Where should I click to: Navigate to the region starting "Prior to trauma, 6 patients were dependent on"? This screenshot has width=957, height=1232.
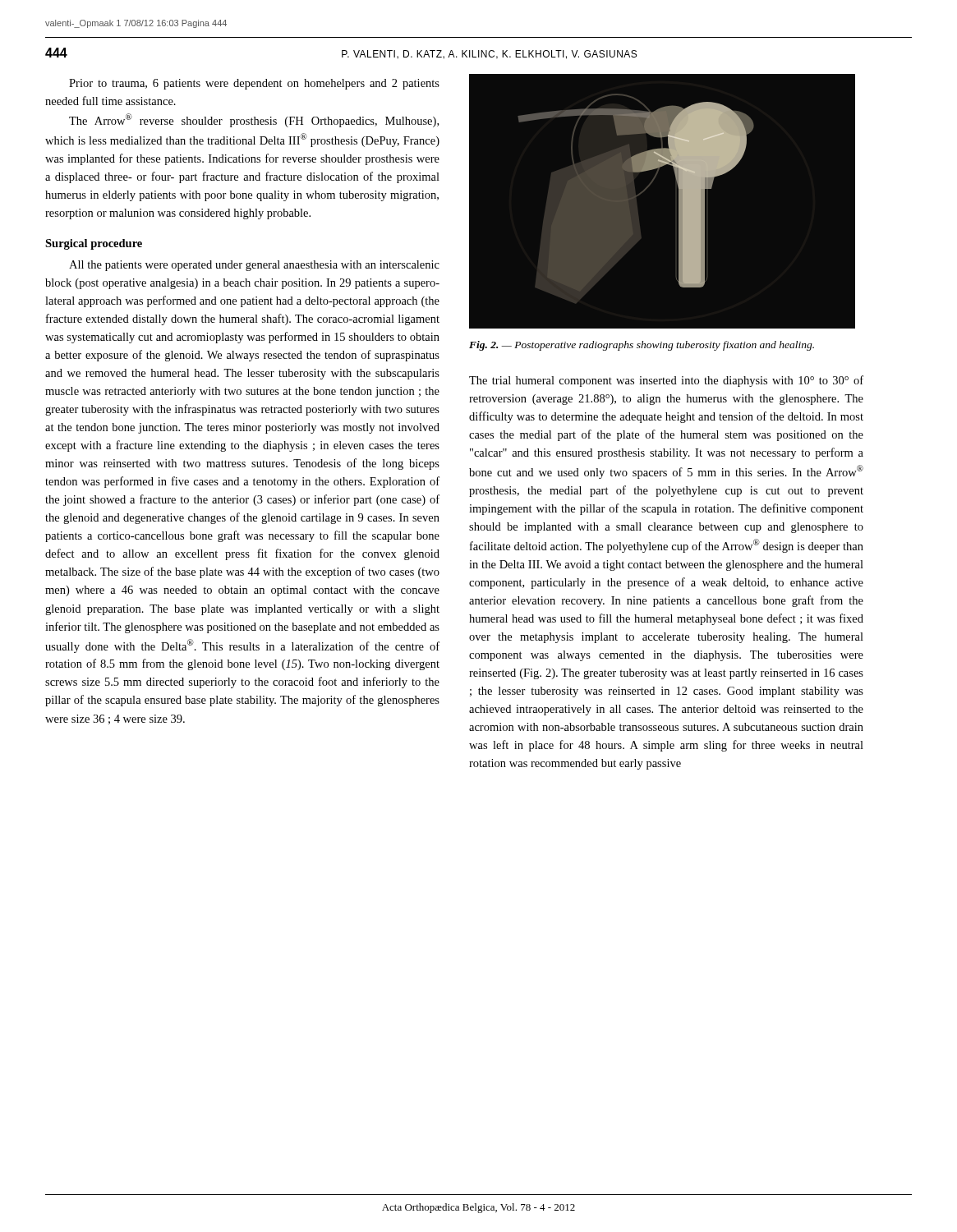click(x=242, y=148)
